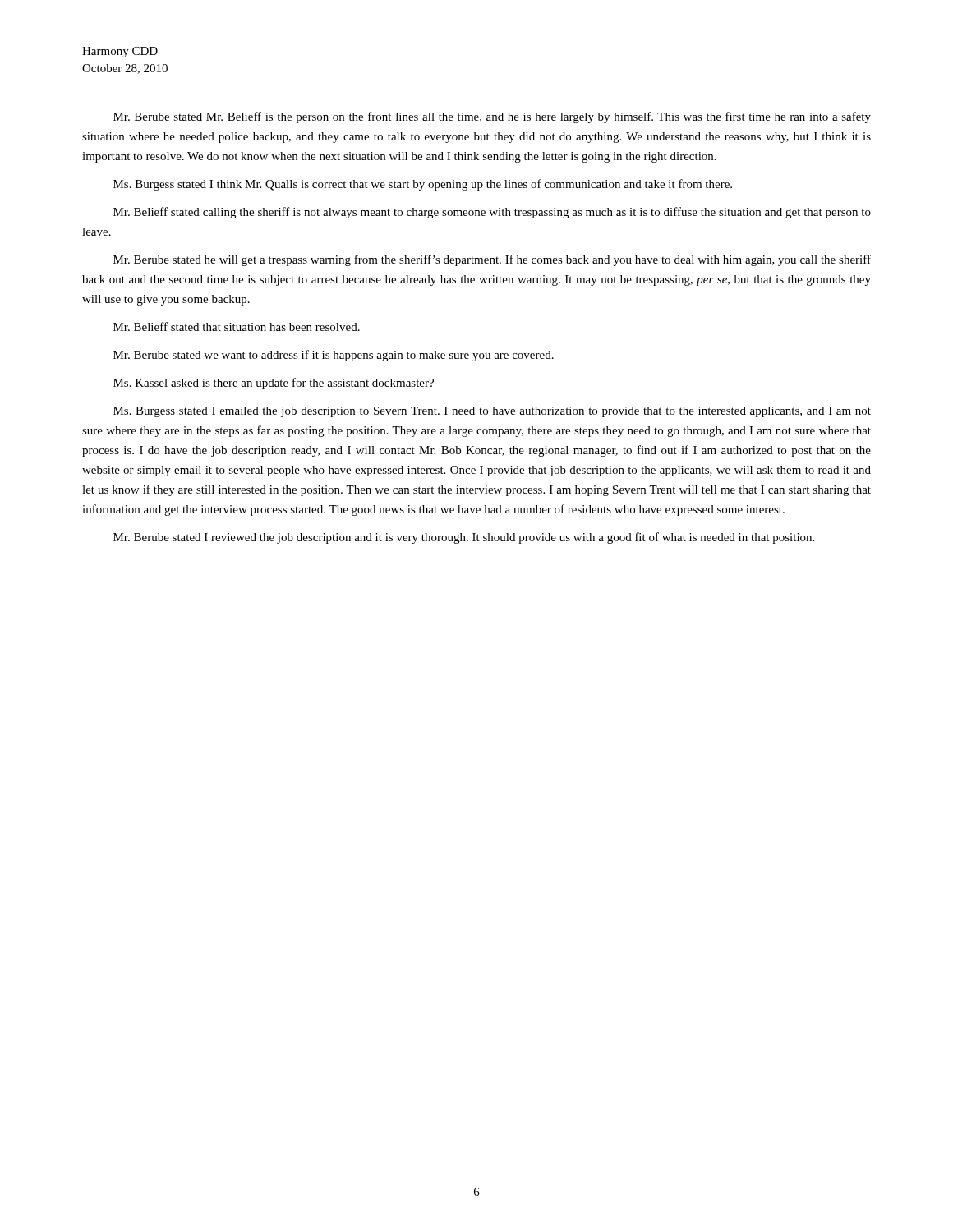The width and height of the screenshot is (953, 1232).
Task: Click on the text block with the text "Ms. Kassel asked is there an update for"
Action: [274, 384]
